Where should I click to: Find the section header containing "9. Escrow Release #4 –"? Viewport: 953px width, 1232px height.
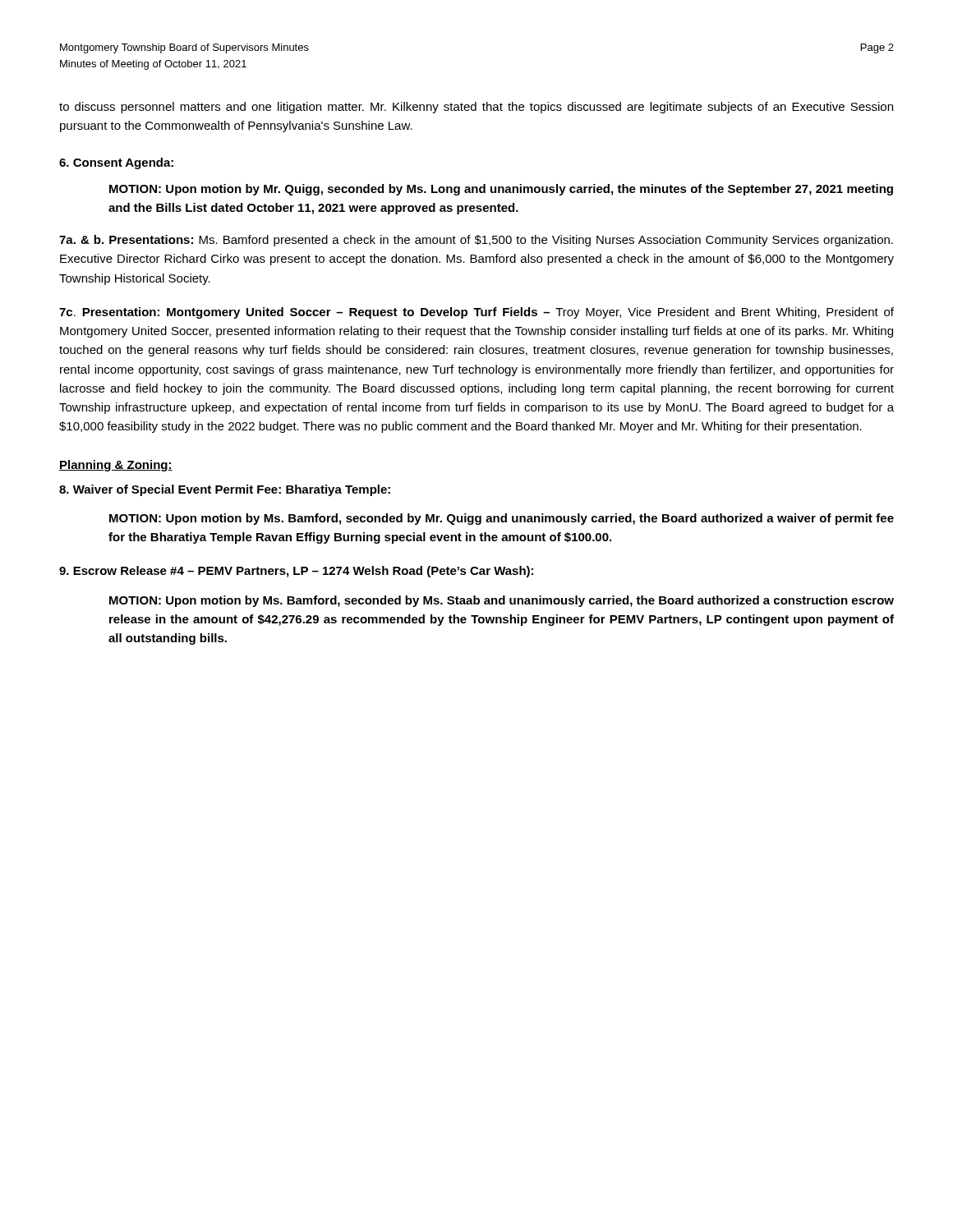(x=297, y=571)
